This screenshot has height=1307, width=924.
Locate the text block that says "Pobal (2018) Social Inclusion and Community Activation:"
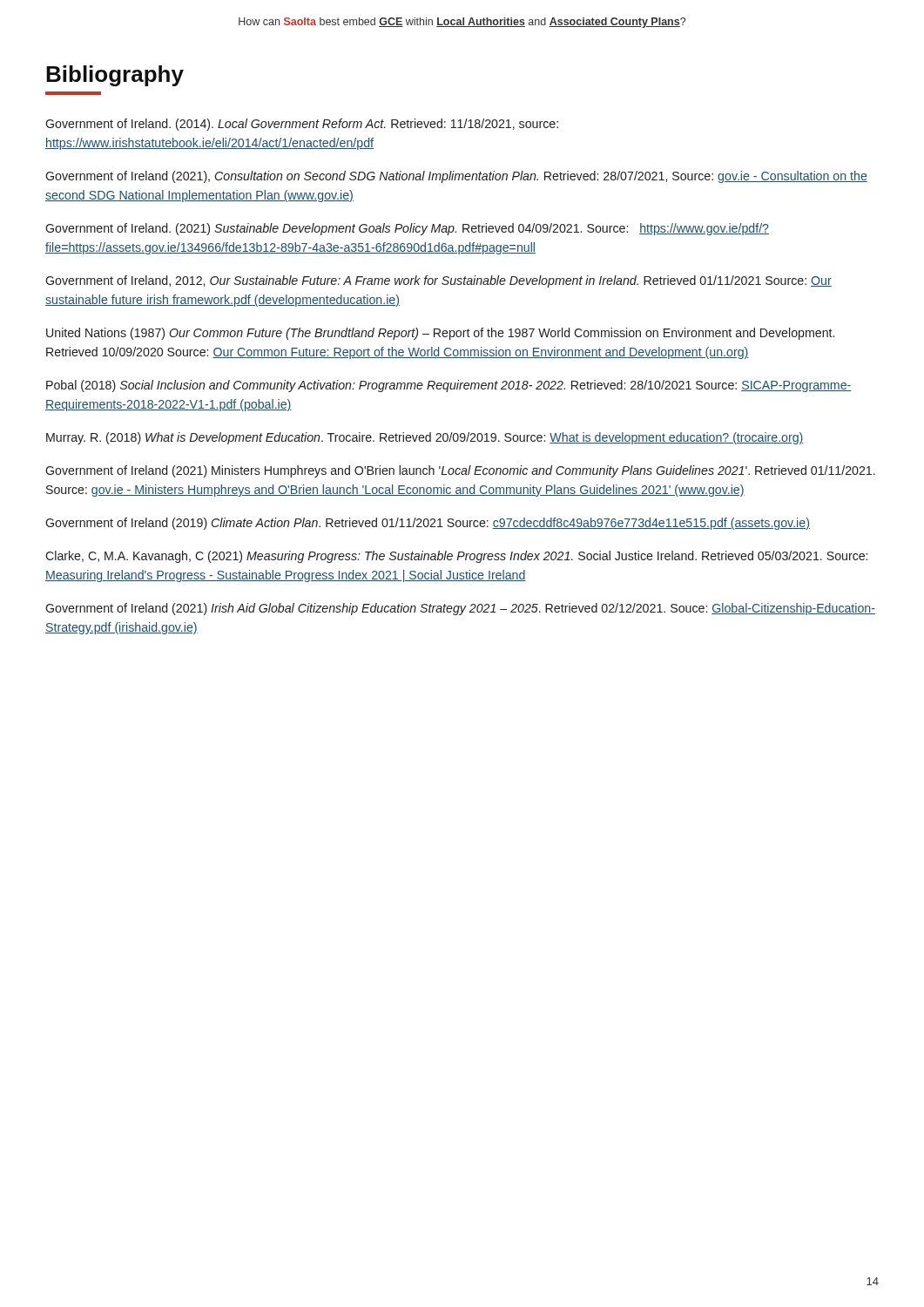pos(448,395)
